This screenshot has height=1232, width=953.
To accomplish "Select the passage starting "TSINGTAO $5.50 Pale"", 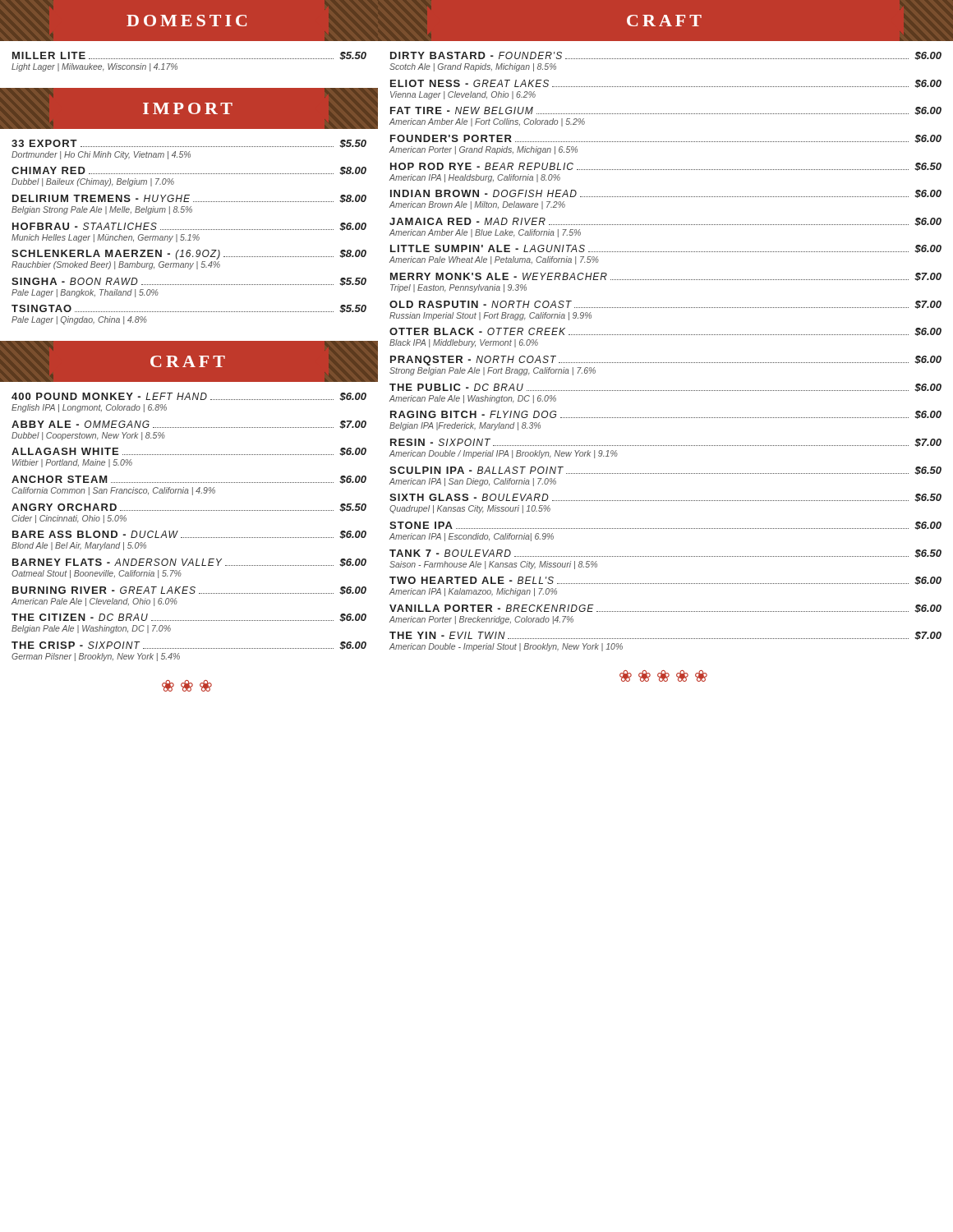I will 189,314.
